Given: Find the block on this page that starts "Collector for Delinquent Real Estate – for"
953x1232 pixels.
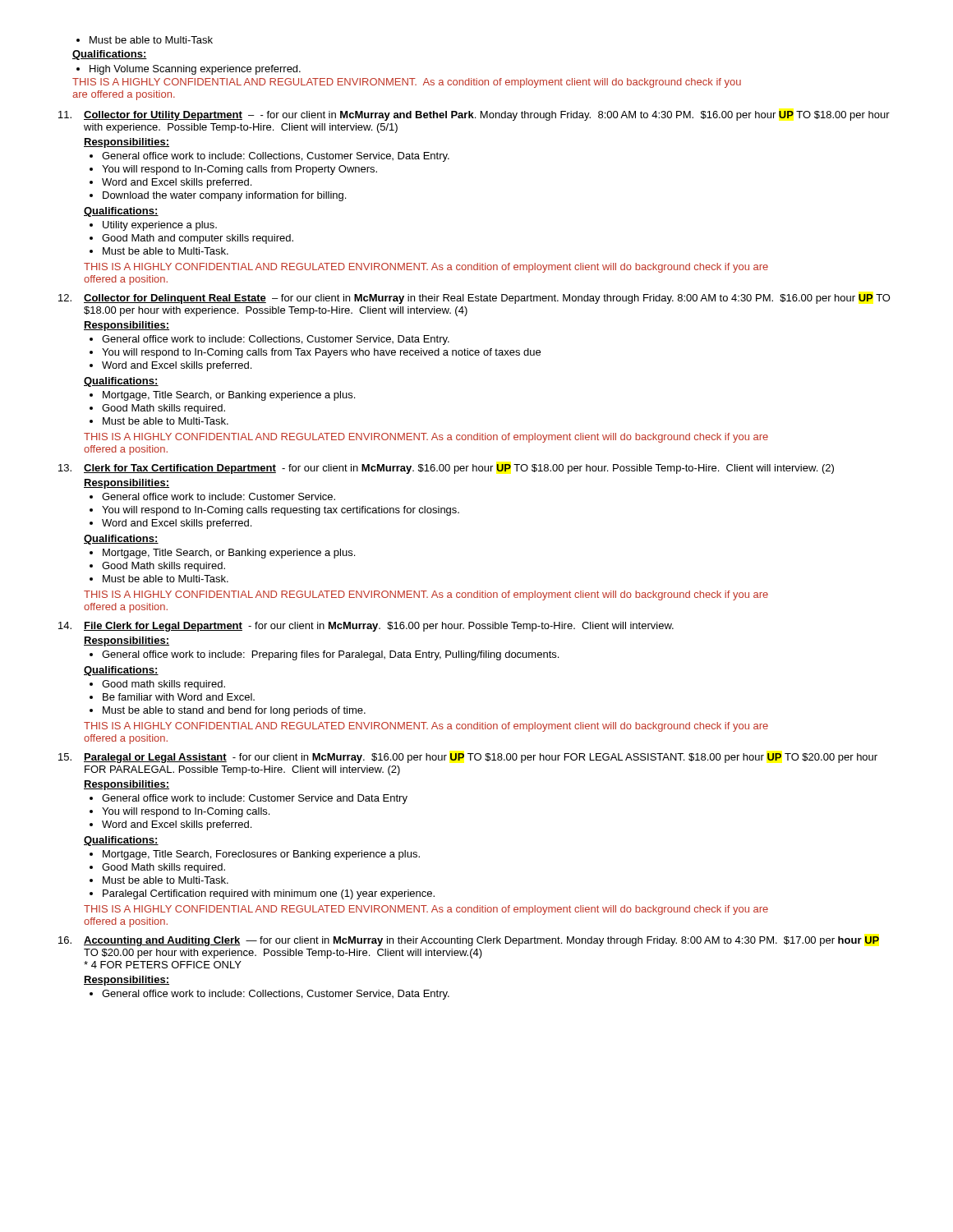Looking at the screenshot, I should click(x=487, y=304).
